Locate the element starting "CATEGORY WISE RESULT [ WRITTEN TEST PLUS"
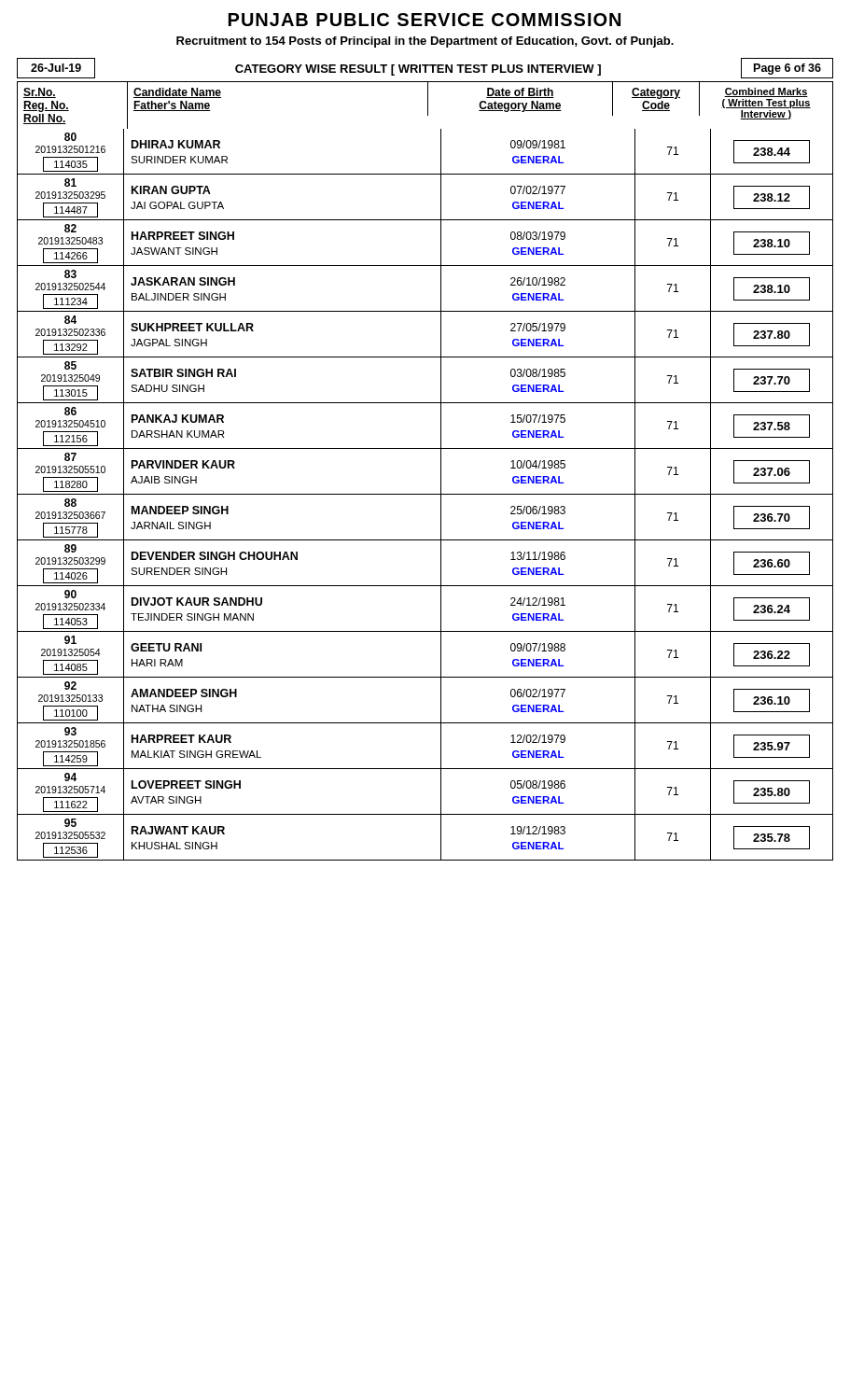The image size is (850, 1400). 418,68
